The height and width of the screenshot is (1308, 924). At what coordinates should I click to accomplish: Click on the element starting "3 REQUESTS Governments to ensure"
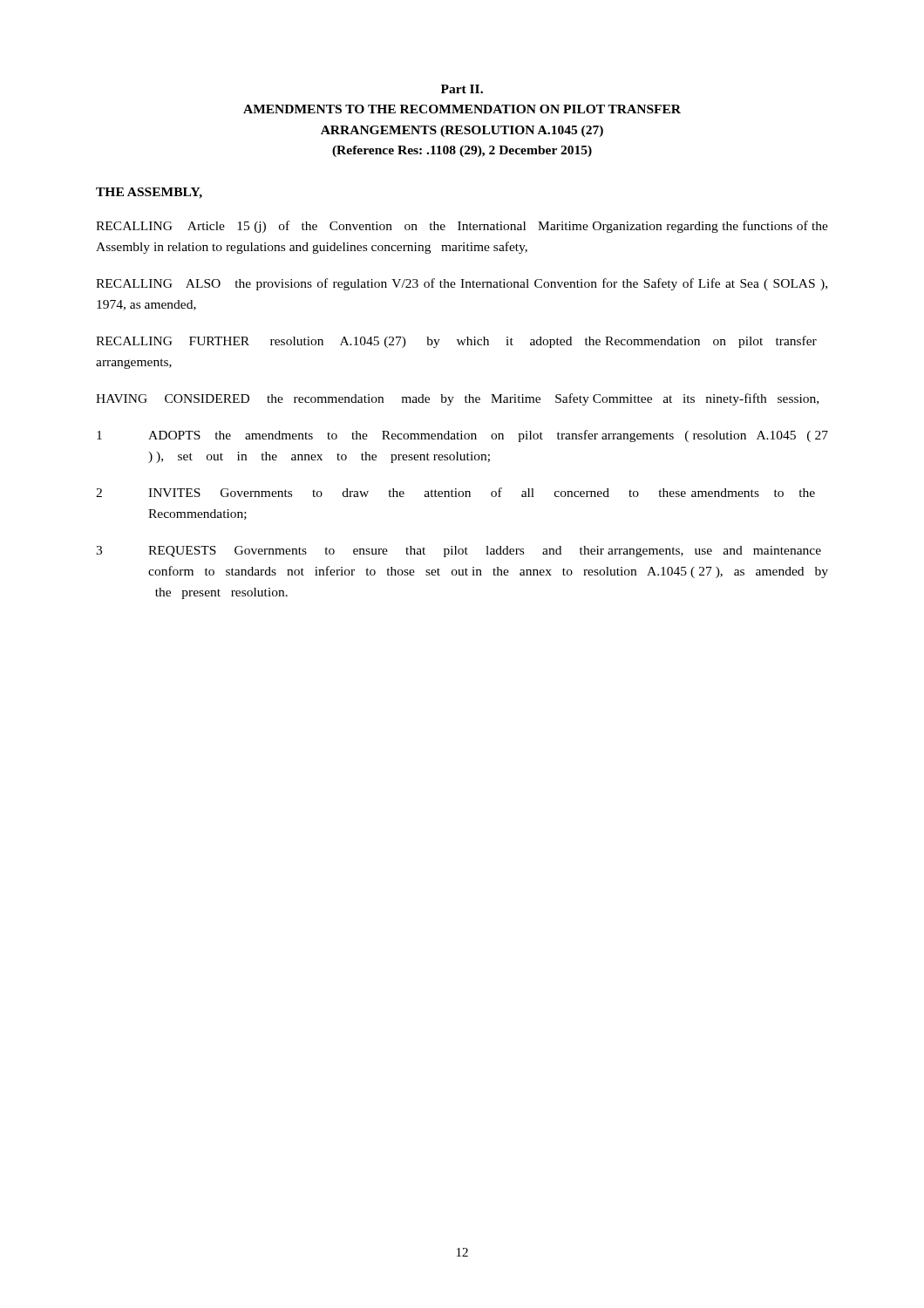pyautogui.click(x=462, y=571)
